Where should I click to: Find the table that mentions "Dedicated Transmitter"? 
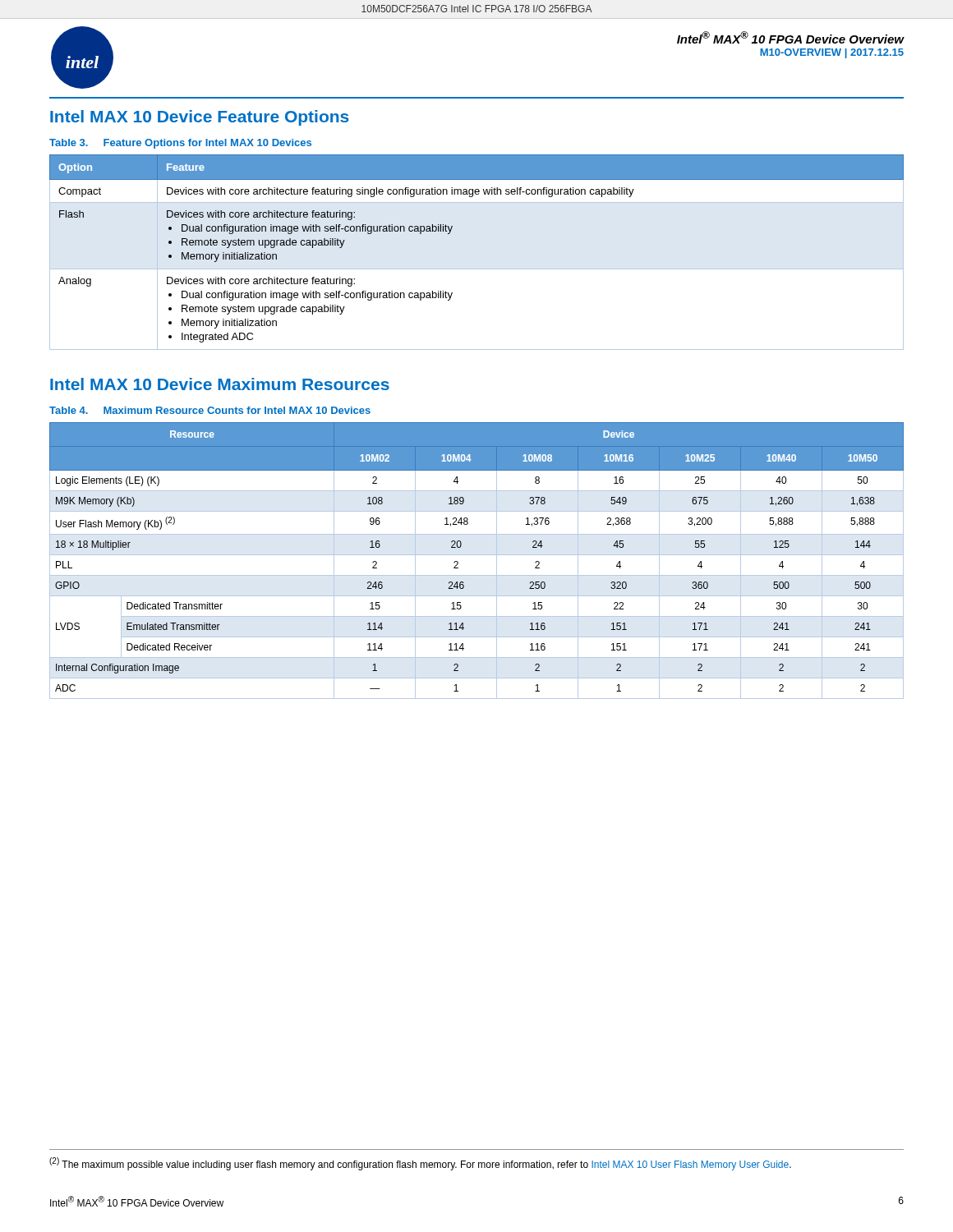476,561
